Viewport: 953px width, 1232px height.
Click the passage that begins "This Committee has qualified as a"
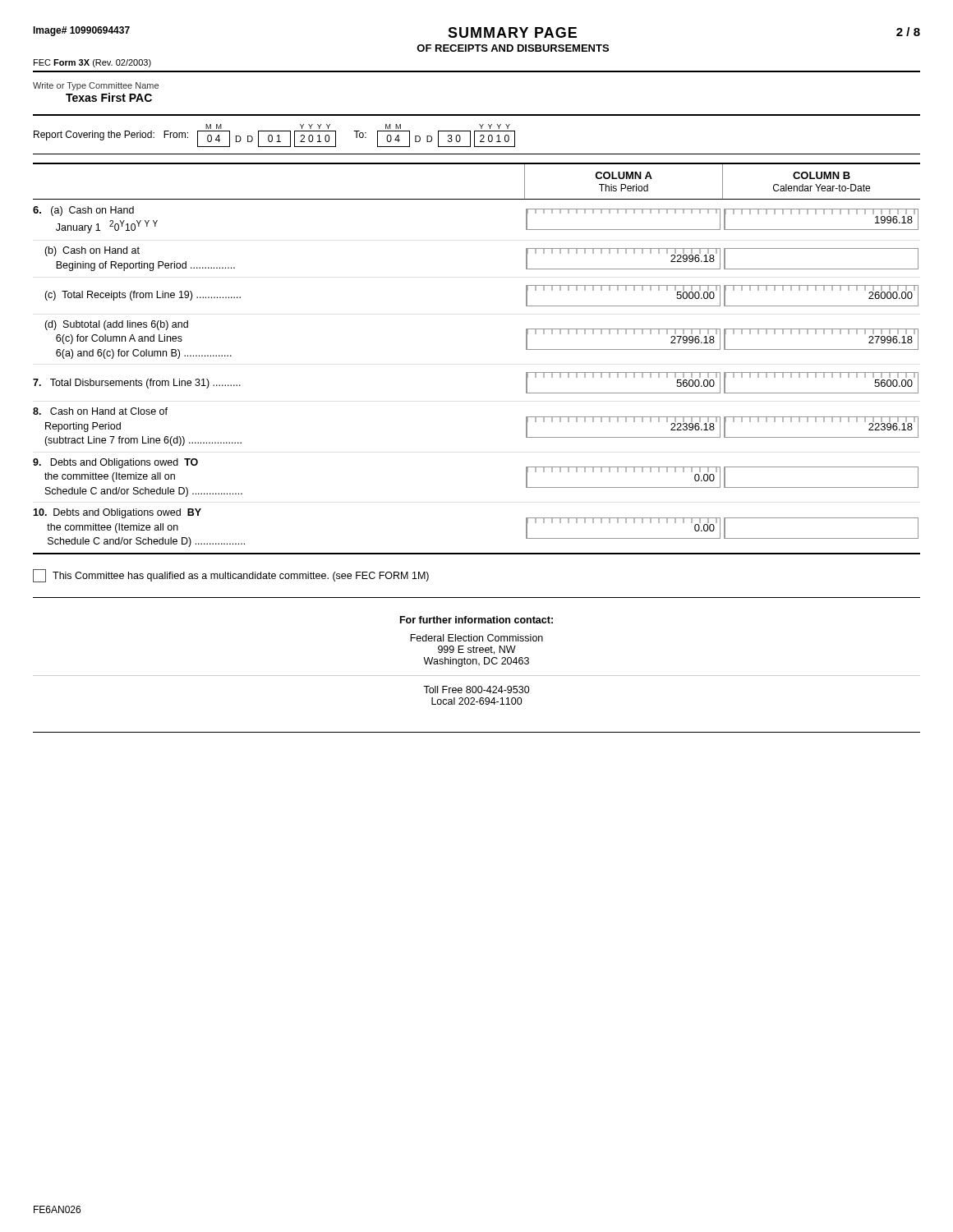(231, 576)
